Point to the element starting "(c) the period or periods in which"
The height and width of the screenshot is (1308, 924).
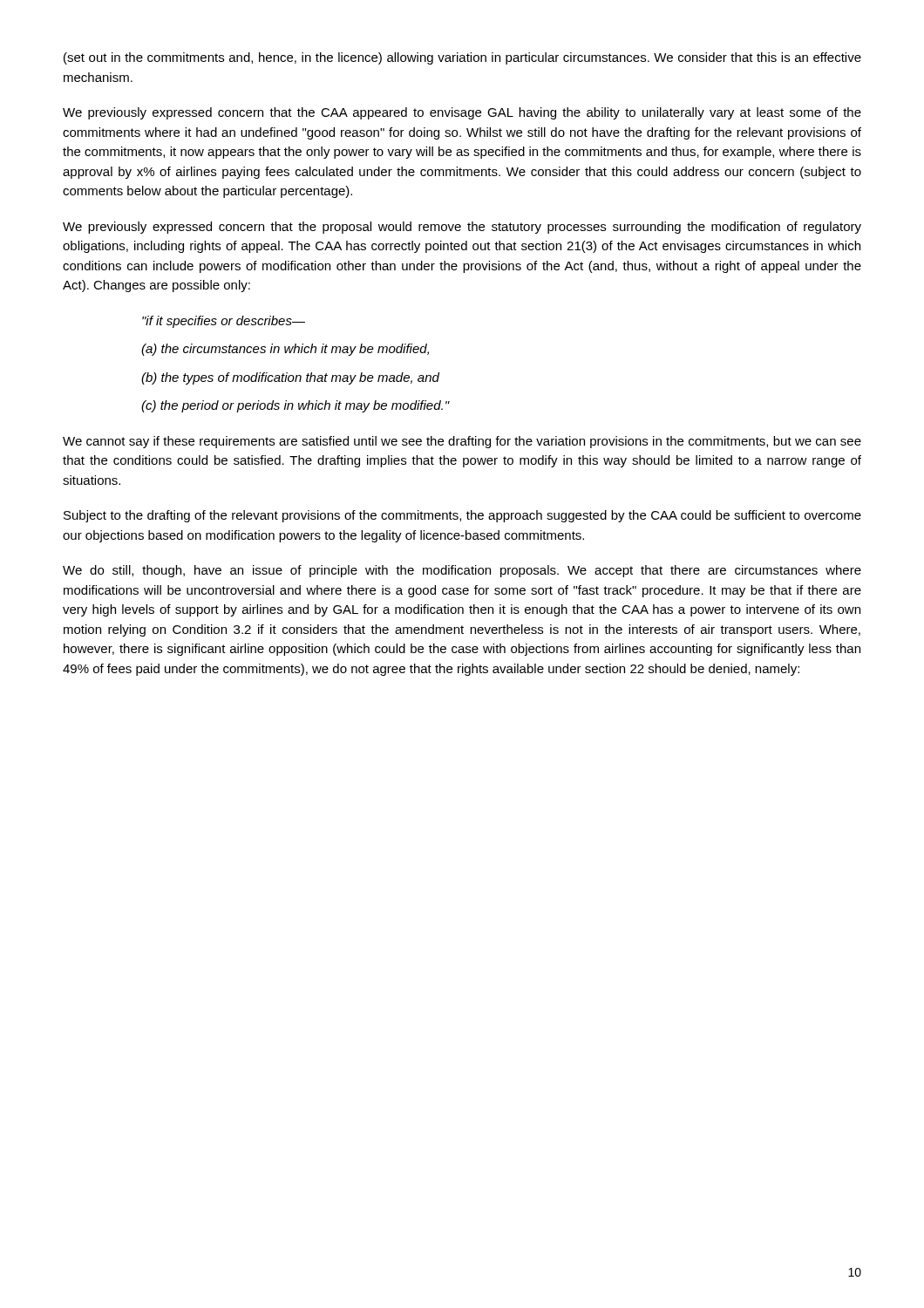pos(295,405)
